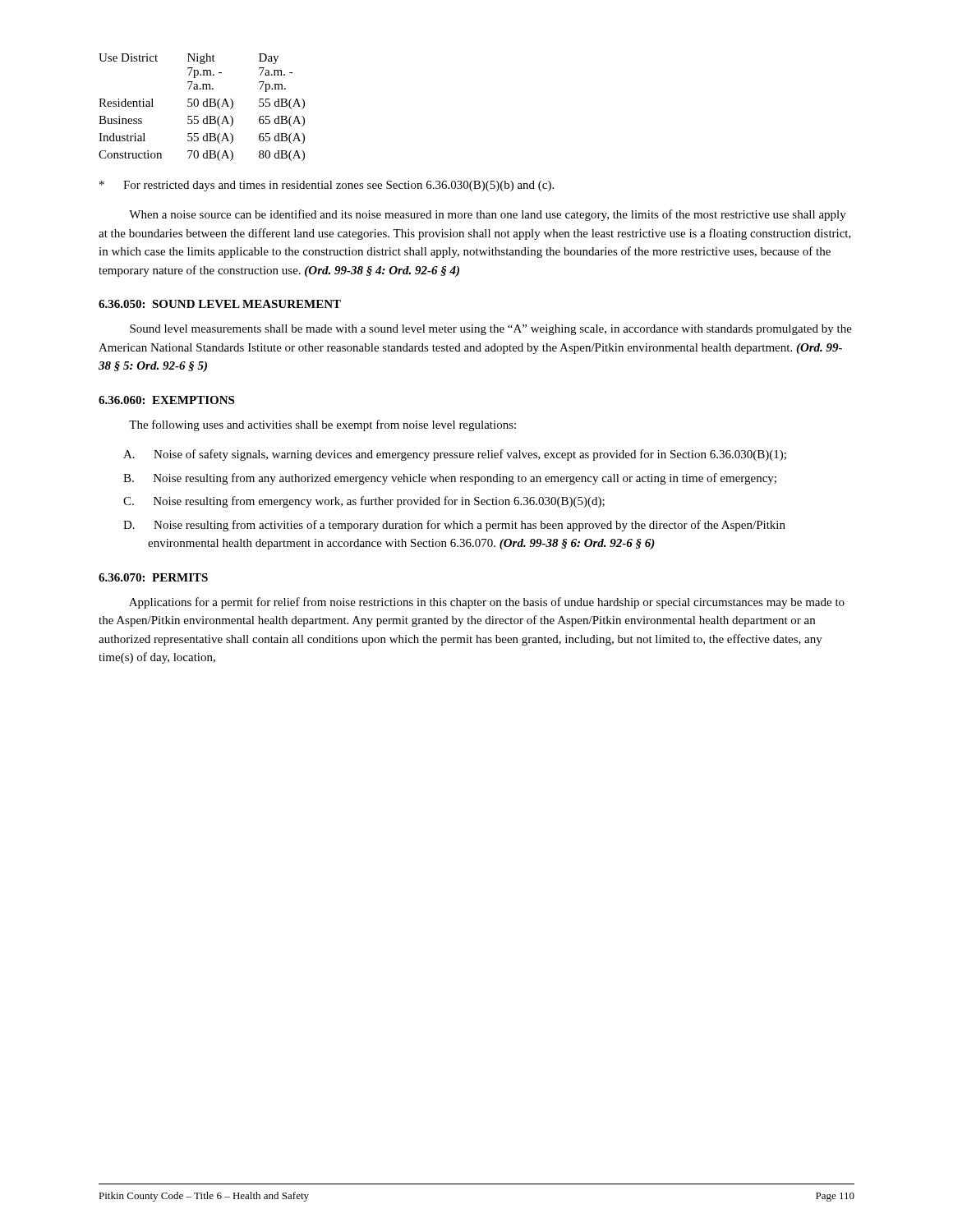Click on the passage starting "A. Noise of"

tap(455, 454)
